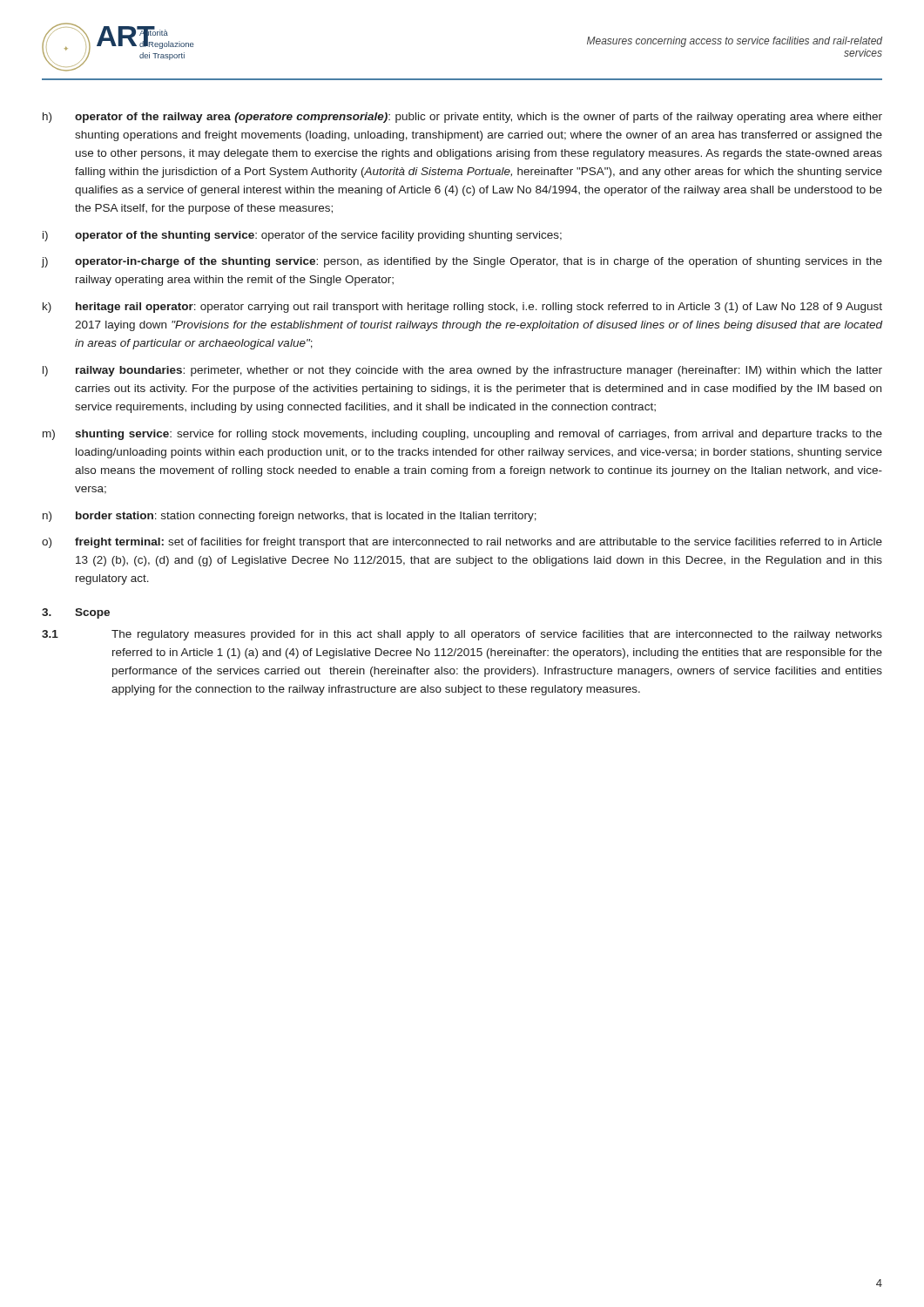Locate the region starting "n) border station: station connecting foreign"

(462, 516)
